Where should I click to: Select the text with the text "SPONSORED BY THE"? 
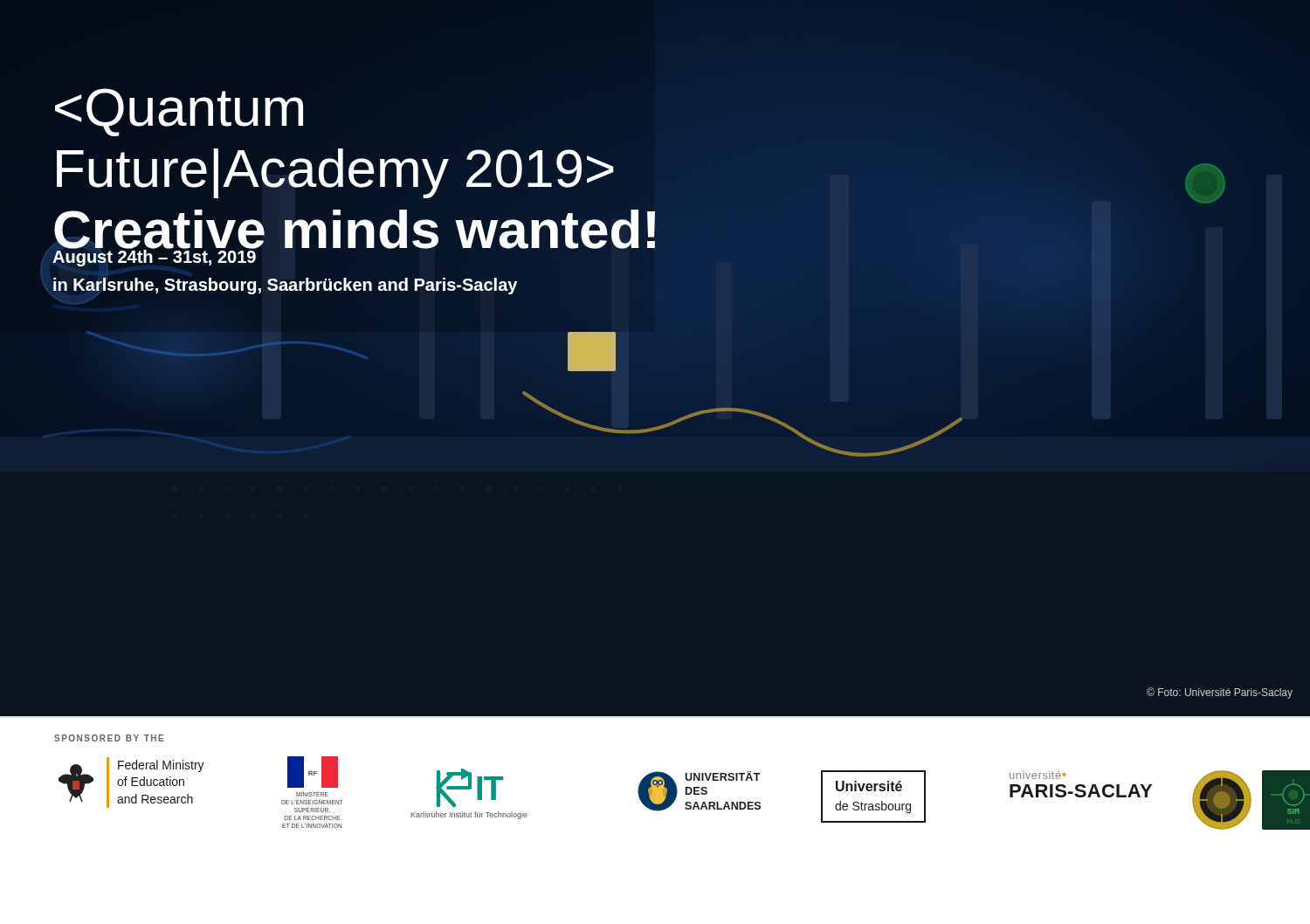click(x=110, y=738)
